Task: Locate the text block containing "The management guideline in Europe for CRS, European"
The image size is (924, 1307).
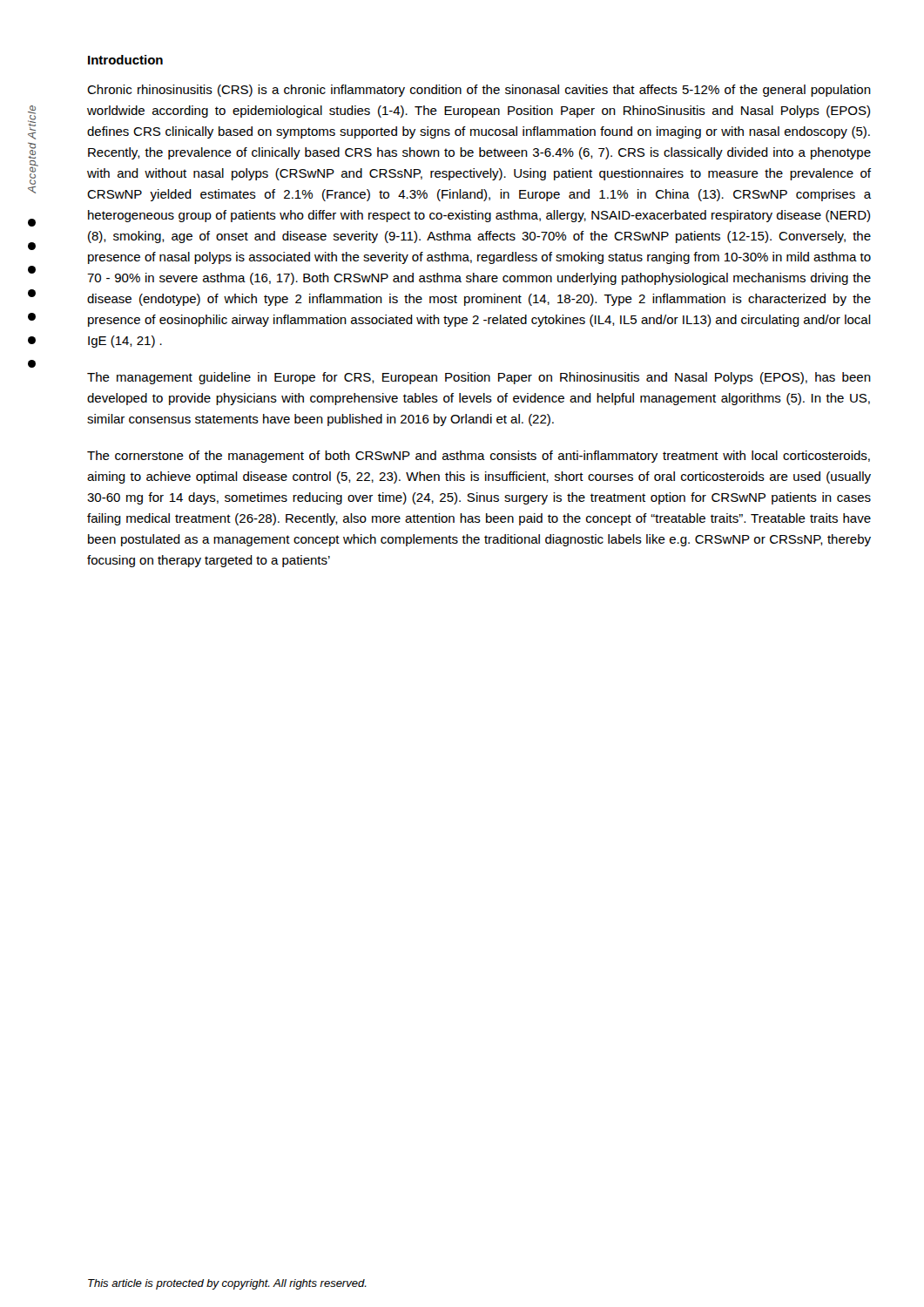Action: click(x=479, y=398)
